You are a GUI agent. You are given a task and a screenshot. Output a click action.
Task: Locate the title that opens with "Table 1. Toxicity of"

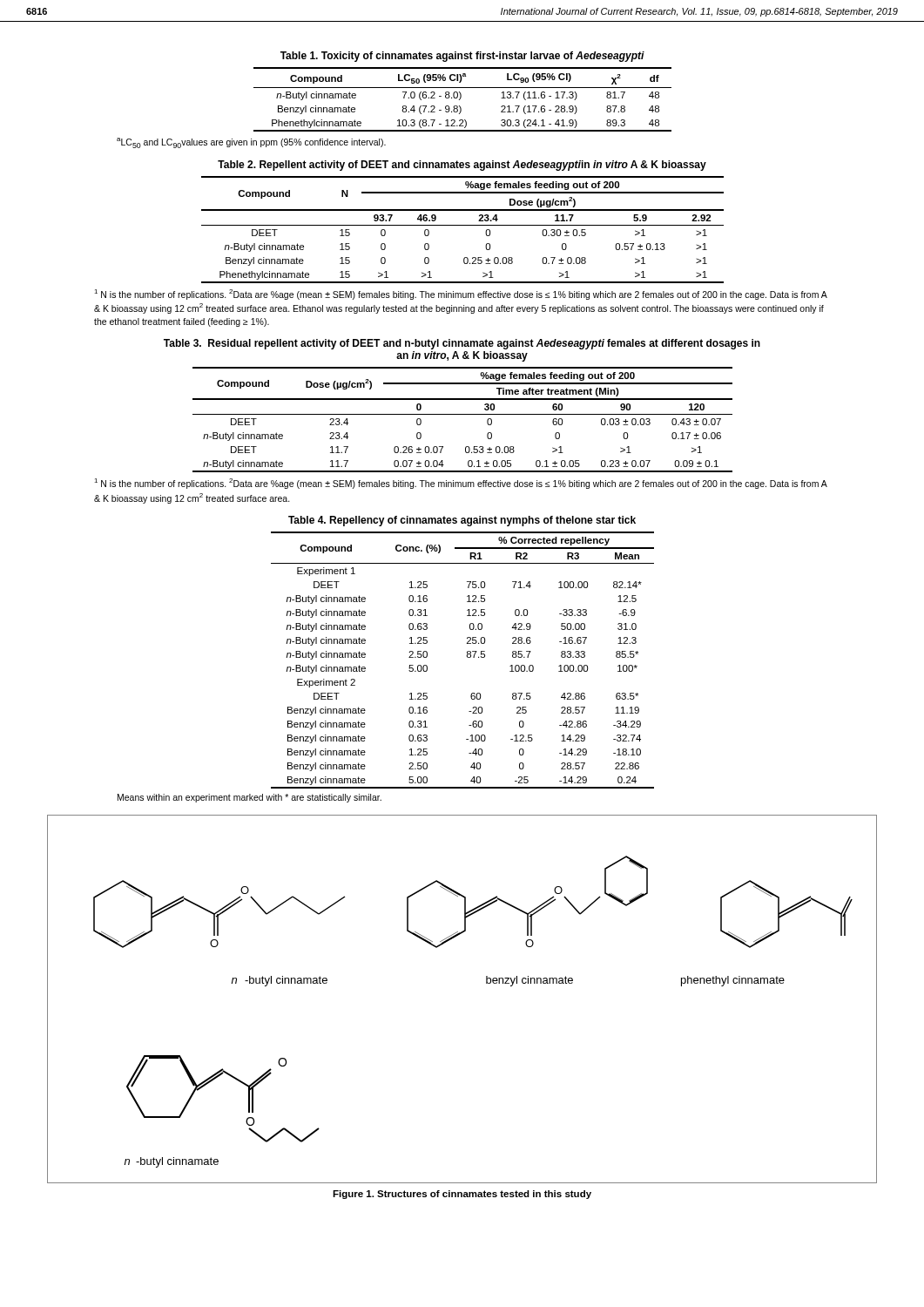tap(462, 56)
